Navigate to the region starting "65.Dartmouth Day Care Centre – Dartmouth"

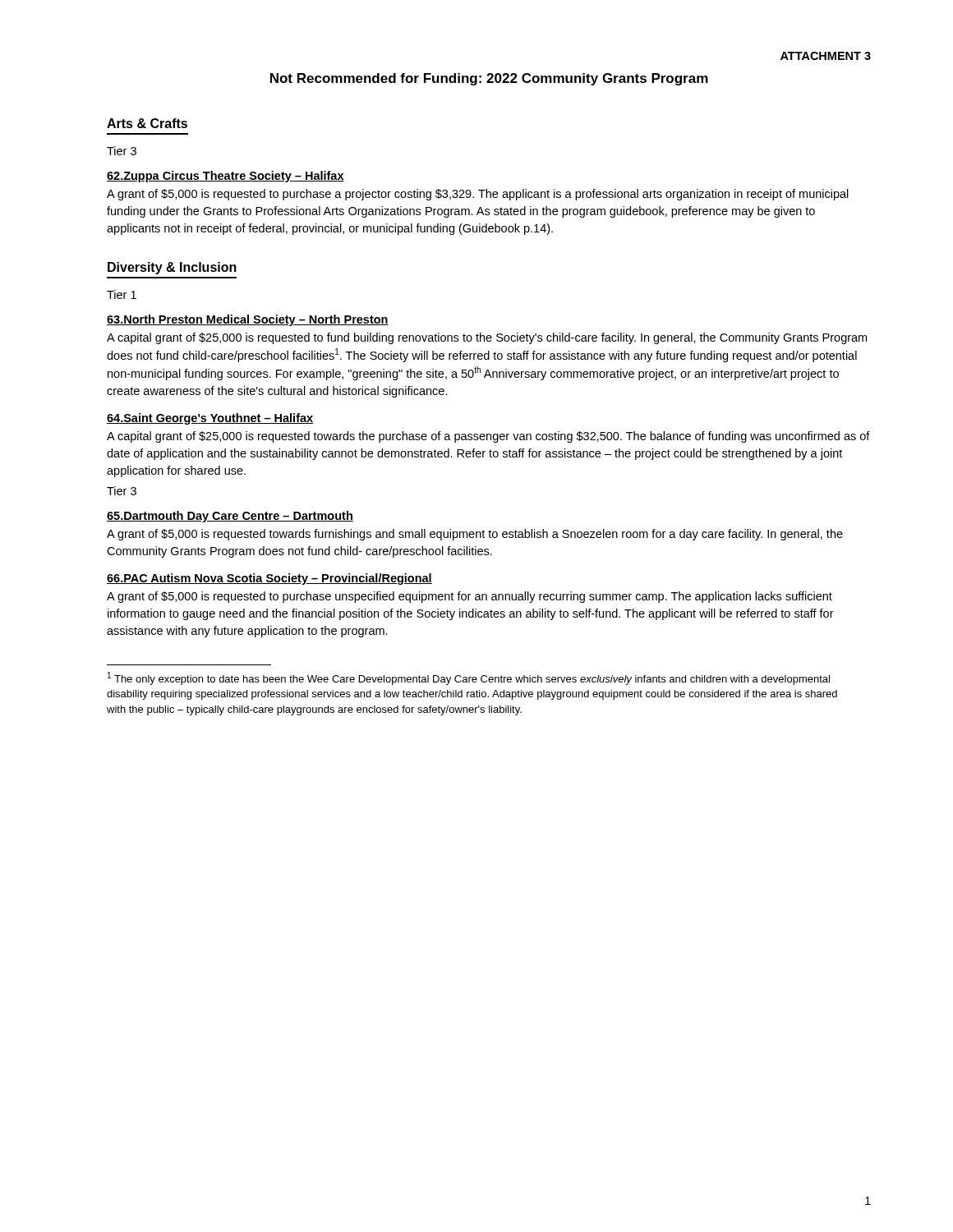coord(230,516)
